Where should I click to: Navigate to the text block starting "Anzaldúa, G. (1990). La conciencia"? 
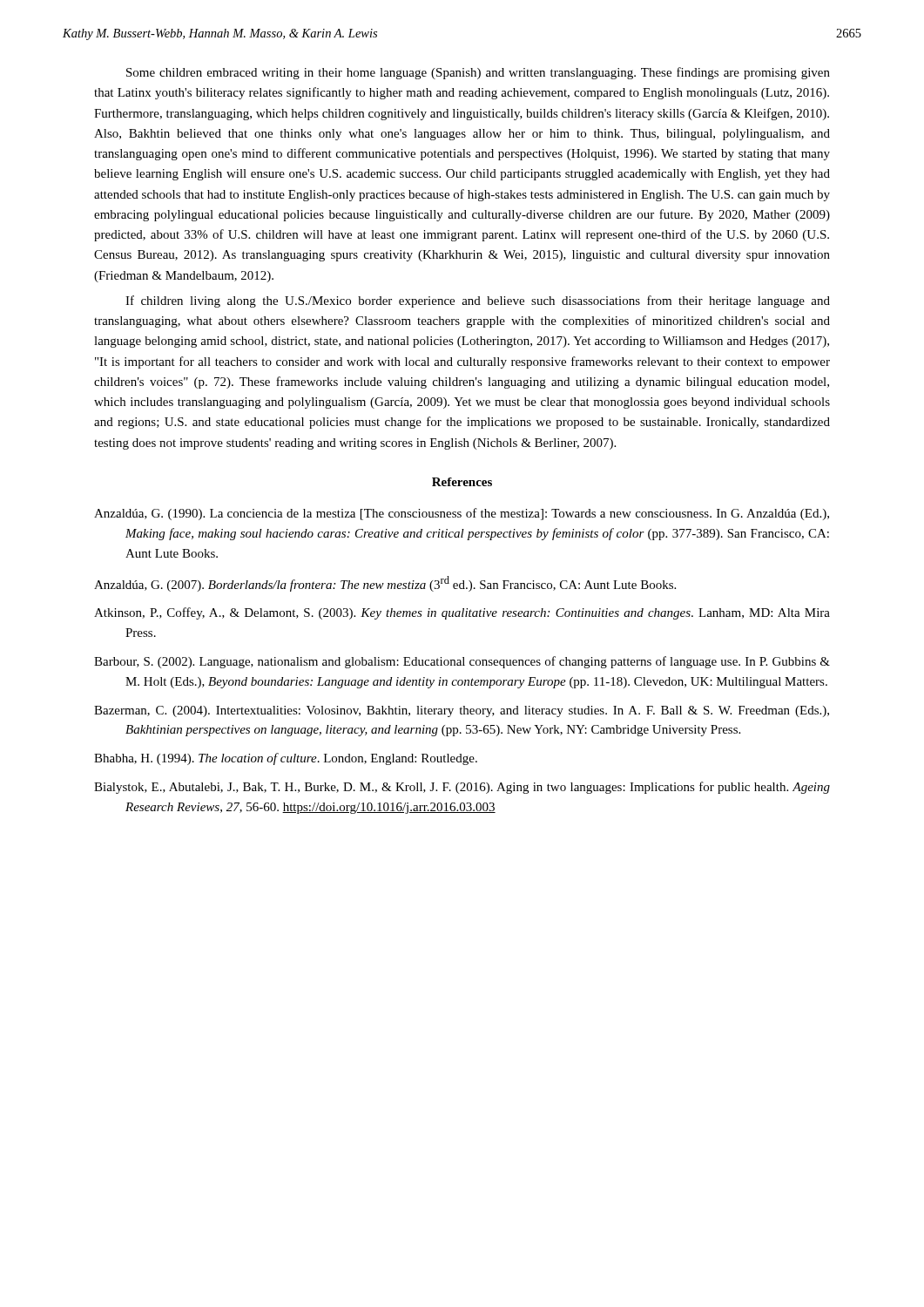tap(462, 533)
